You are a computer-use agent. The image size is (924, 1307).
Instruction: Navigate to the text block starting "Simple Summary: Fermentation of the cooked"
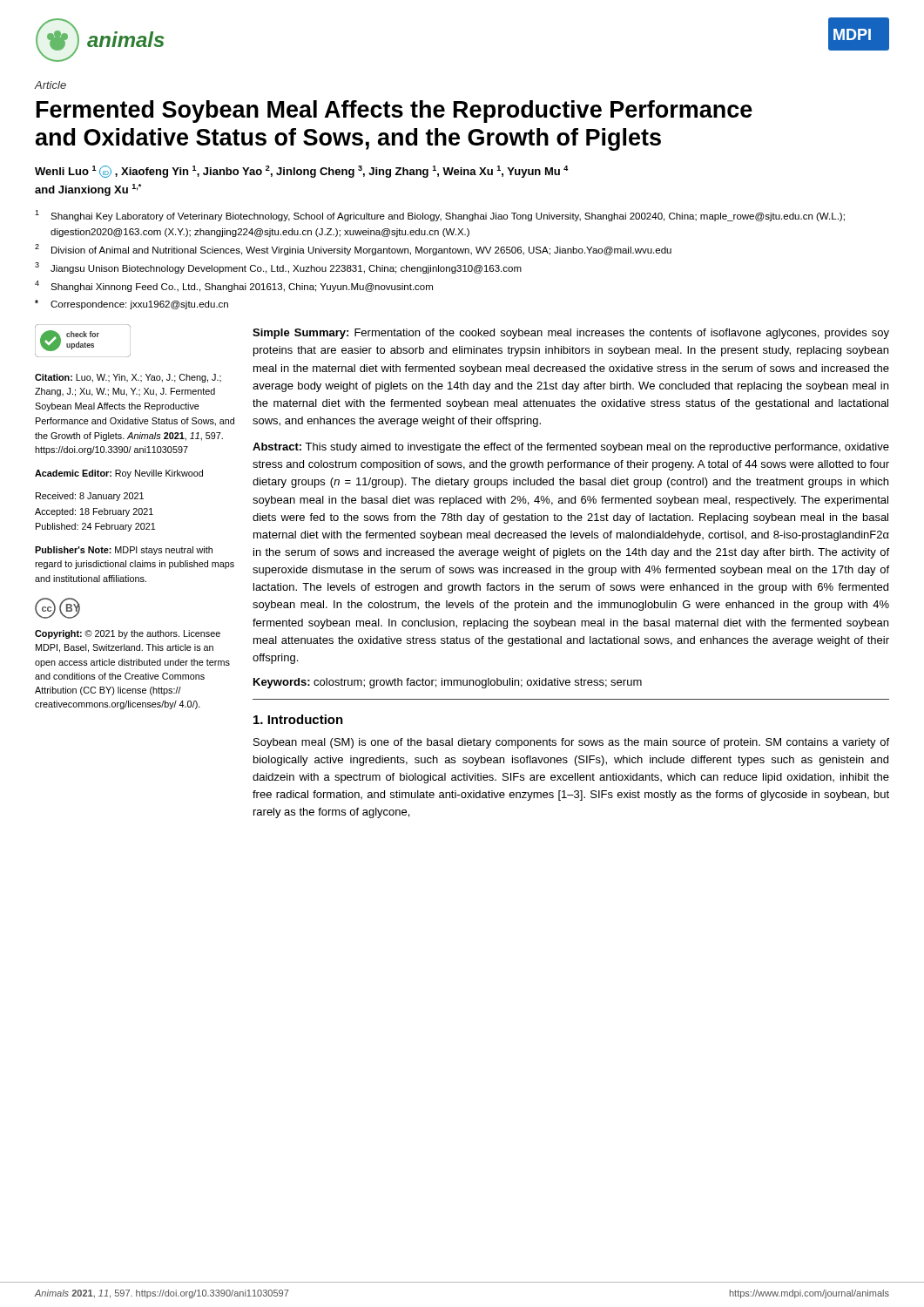(x=571, y=376)
